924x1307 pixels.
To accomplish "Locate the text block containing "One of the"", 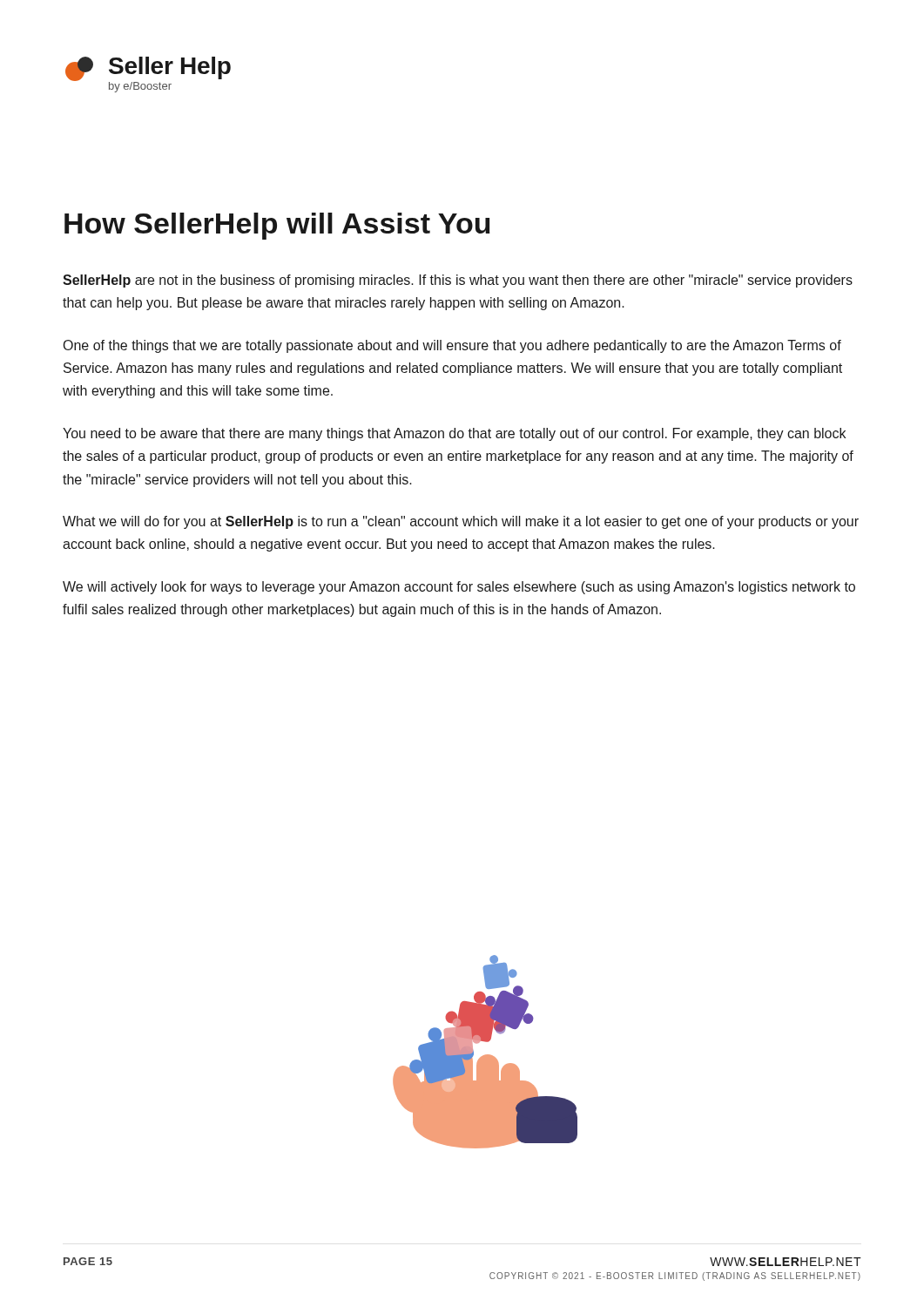I will point(462,369).
